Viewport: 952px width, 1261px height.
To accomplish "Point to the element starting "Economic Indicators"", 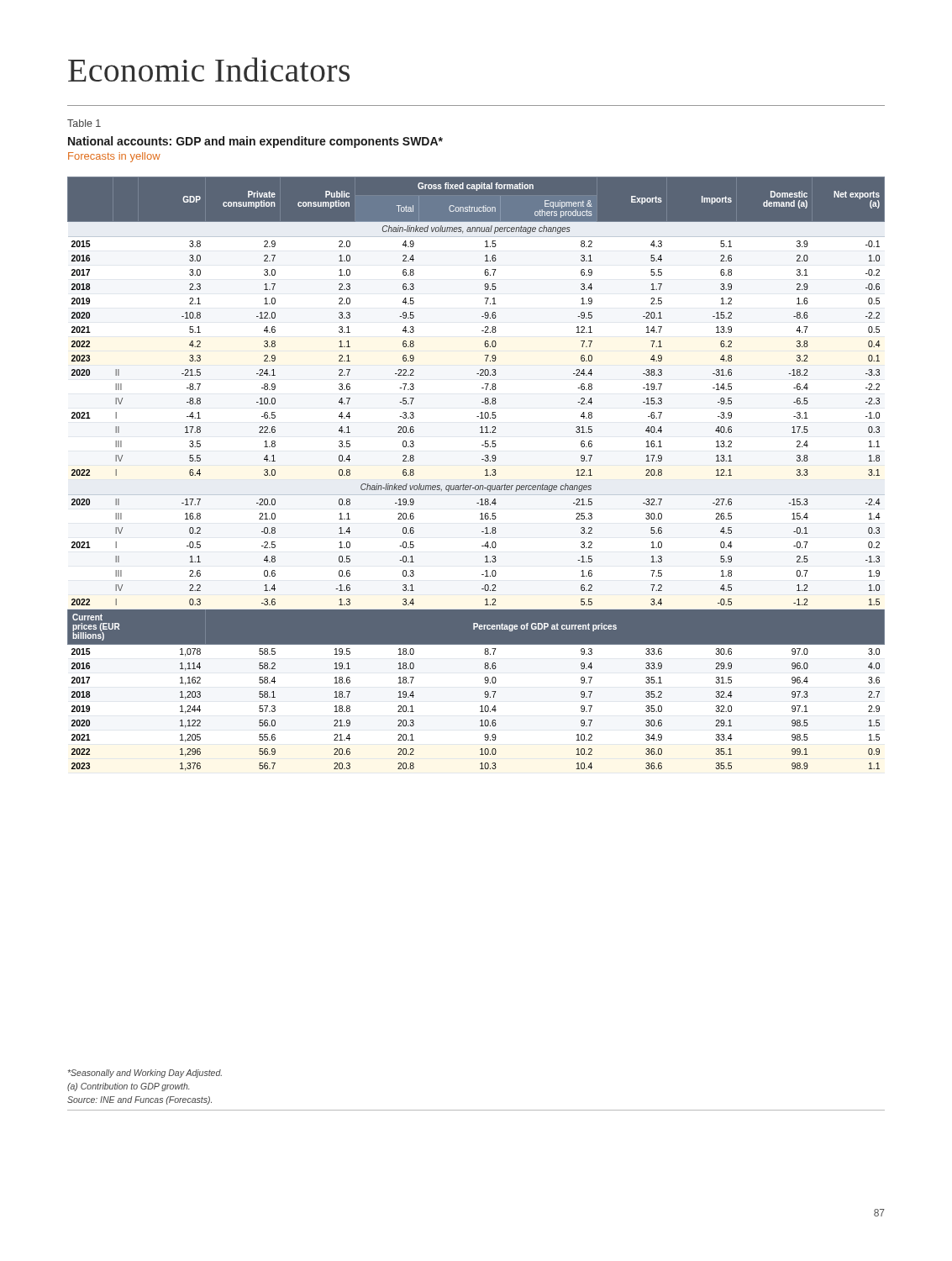I will [209, 70].
